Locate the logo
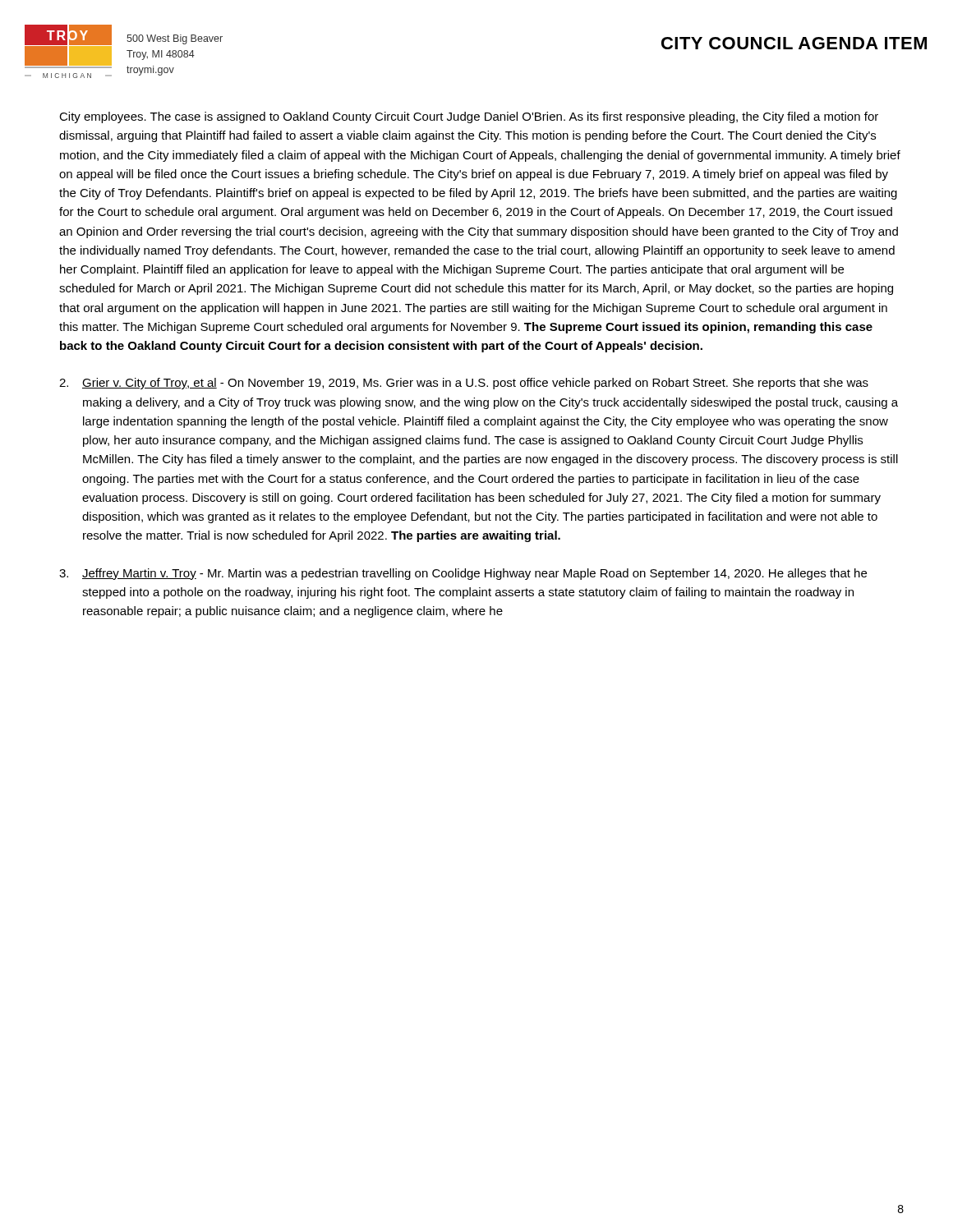The width and height of the screenshot is (953, 1232). coord(70,55)
